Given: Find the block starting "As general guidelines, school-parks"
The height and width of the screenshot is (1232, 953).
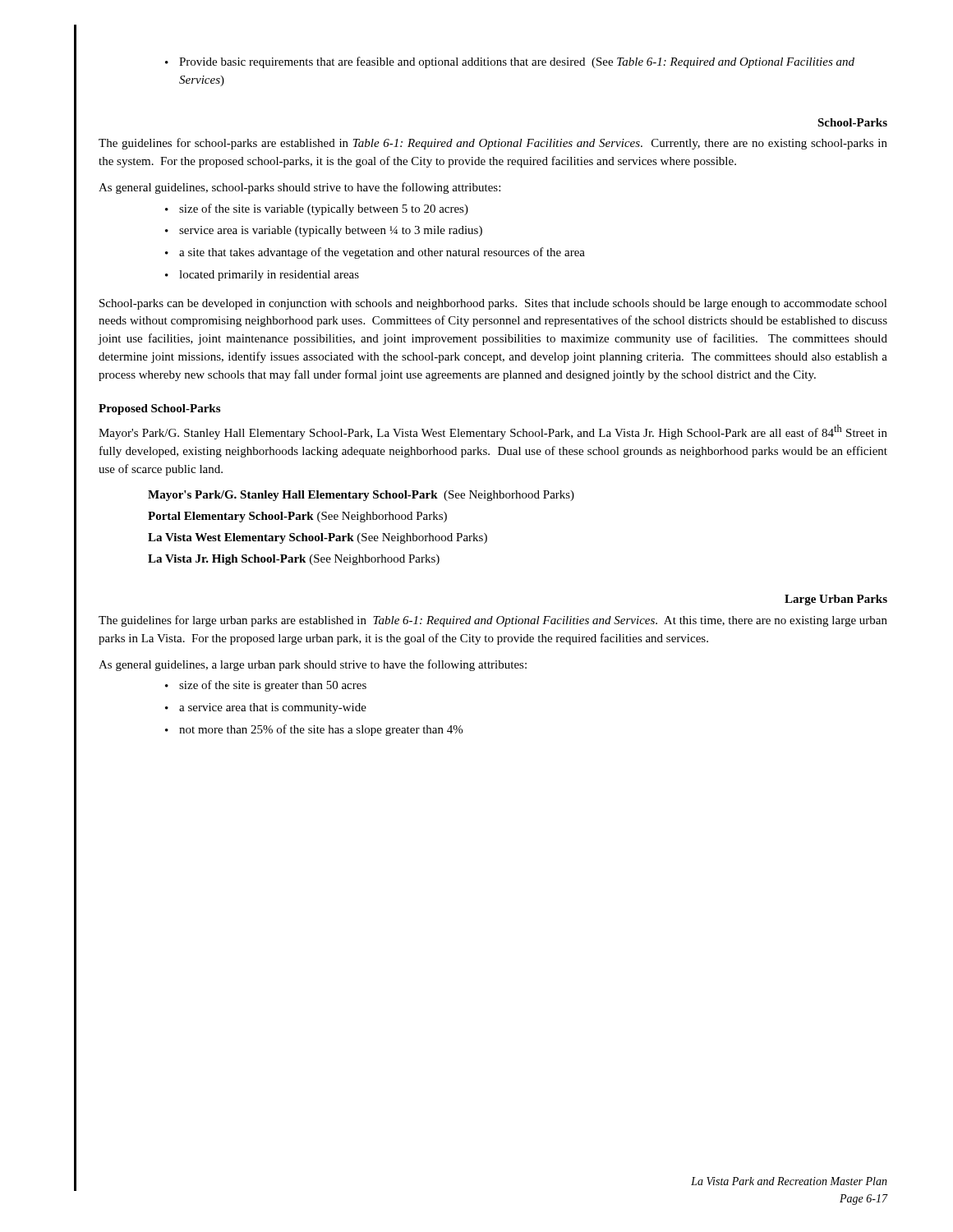Looking at the screenshot, I should [300, 187].
